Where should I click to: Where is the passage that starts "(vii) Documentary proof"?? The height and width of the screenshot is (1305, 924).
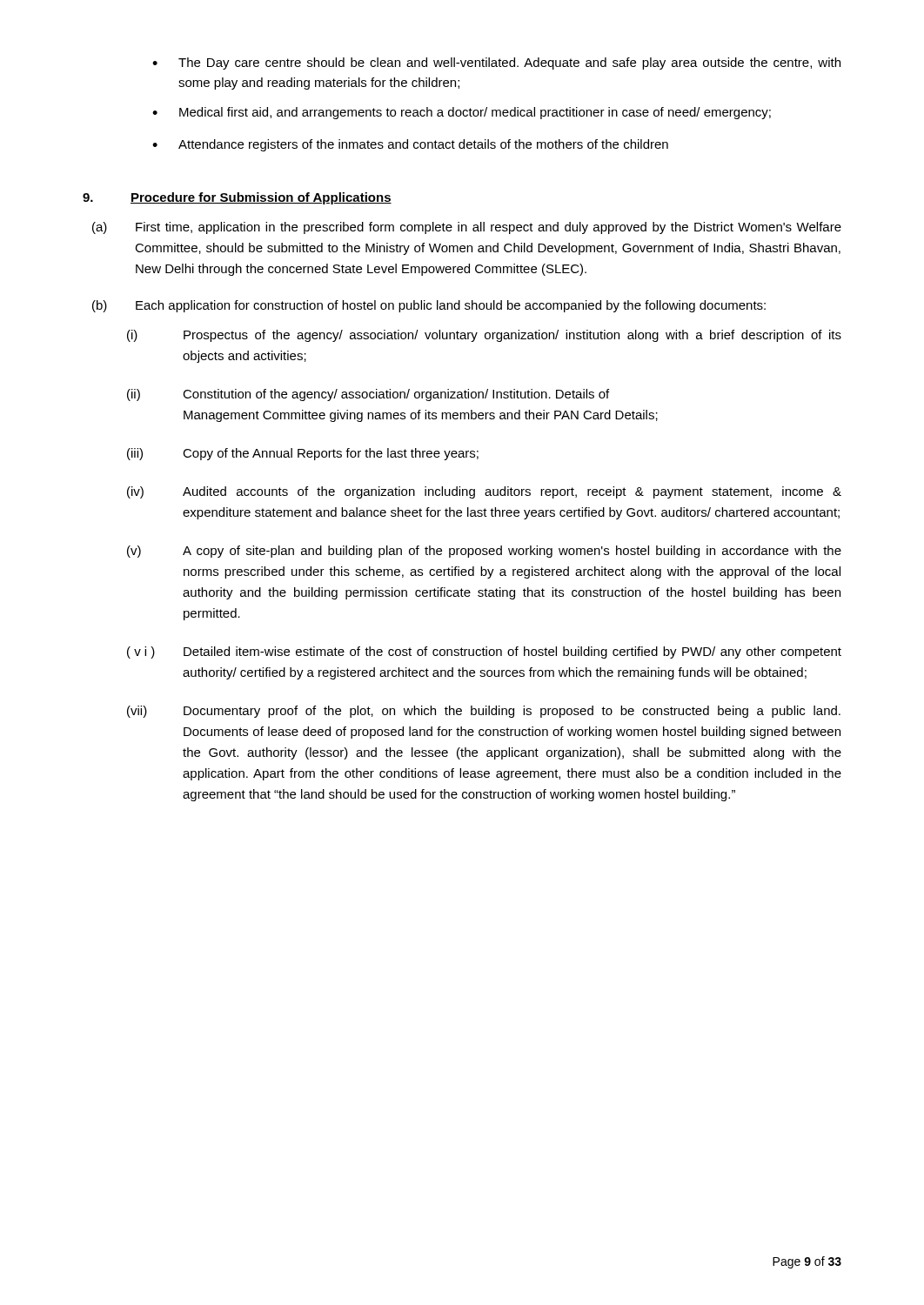[484, 753]
